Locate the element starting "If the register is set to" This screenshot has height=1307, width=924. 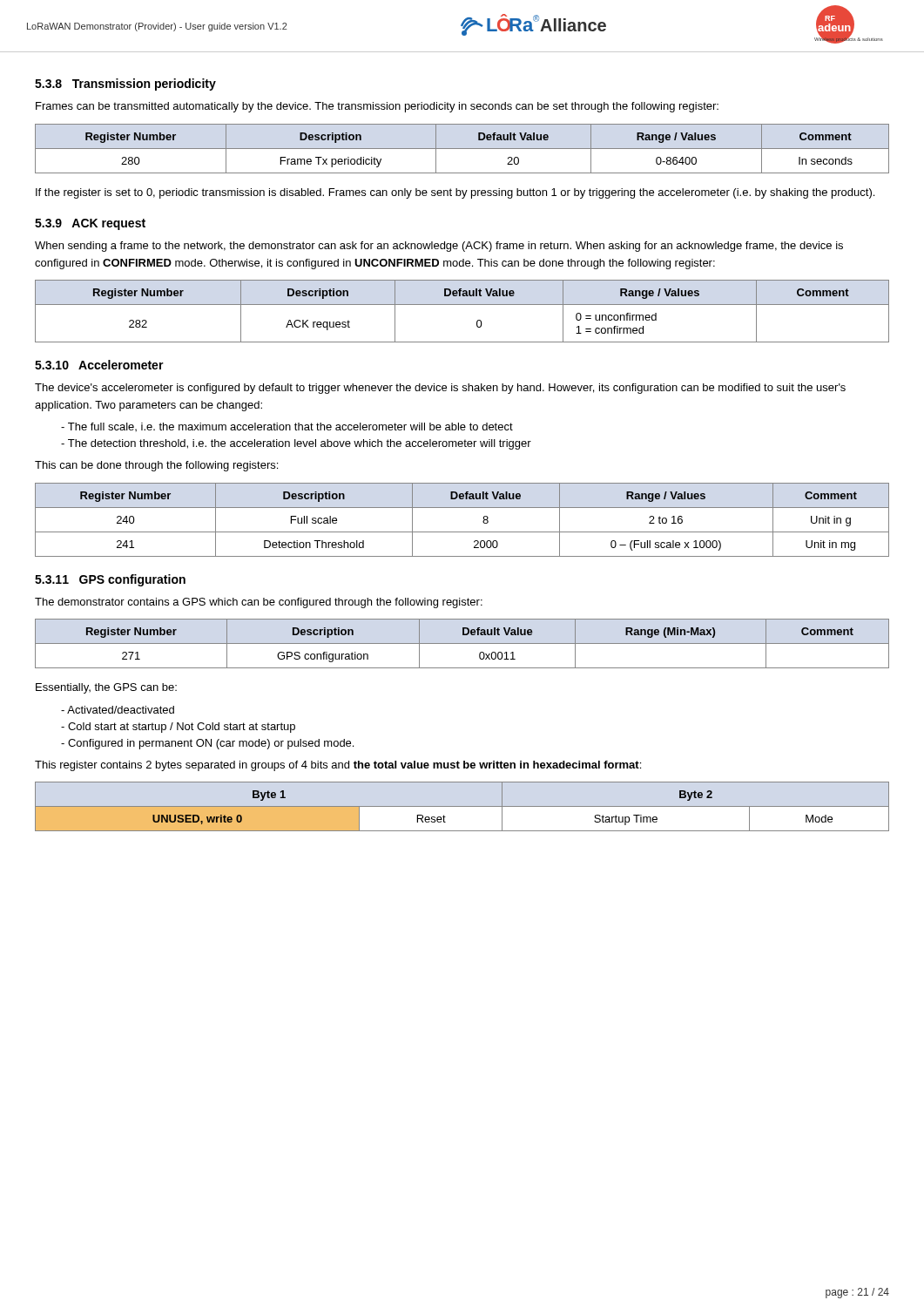pos(455,192)
